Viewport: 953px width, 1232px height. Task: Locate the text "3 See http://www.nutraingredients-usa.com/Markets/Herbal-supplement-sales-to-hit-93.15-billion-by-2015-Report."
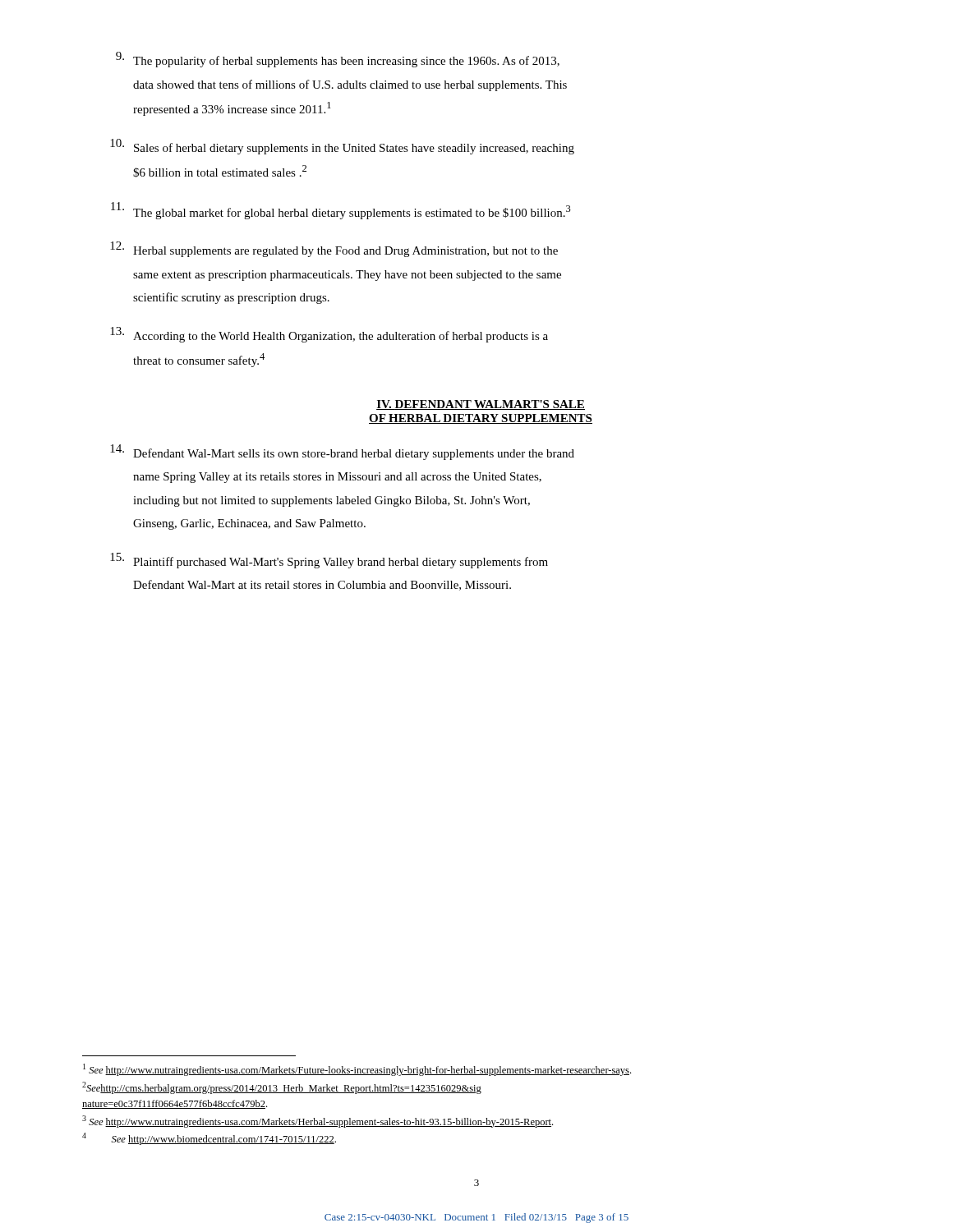click(x=318, y=1121)
